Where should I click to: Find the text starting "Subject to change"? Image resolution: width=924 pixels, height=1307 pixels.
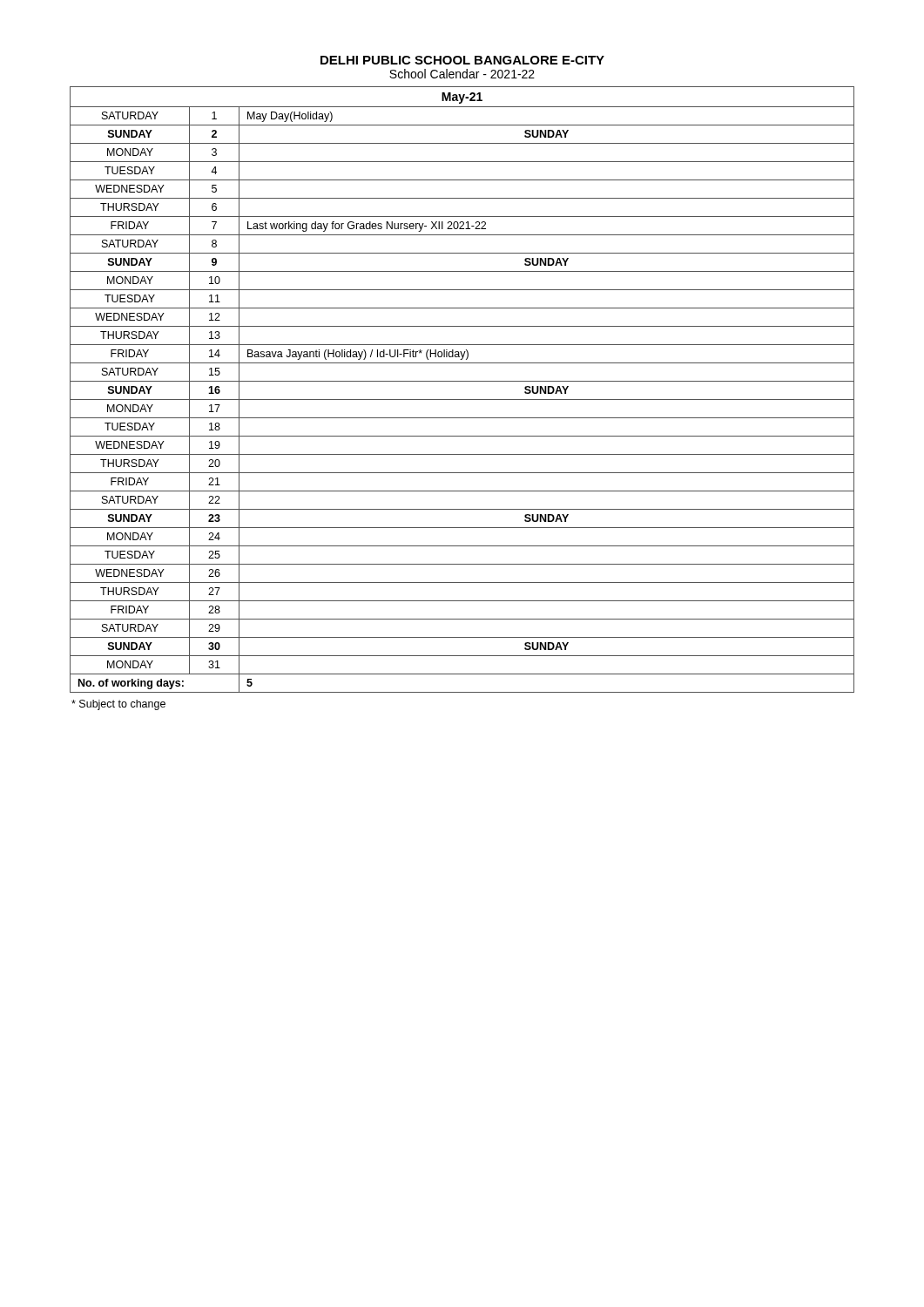[119, 704]
